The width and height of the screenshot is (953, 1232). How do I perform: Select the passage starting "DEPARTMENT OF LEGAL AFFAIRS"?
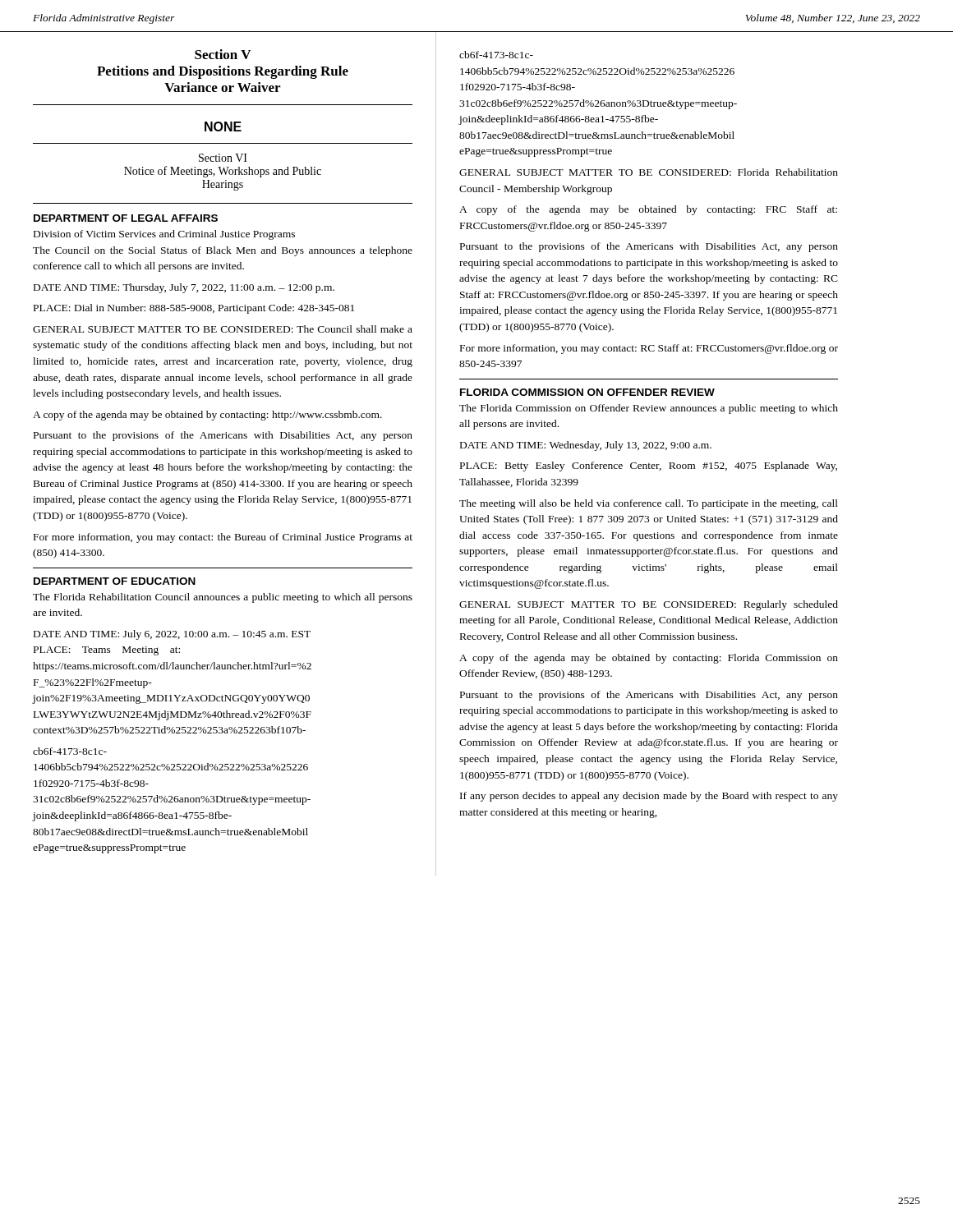pyautogui.click(x=126, y=218)
